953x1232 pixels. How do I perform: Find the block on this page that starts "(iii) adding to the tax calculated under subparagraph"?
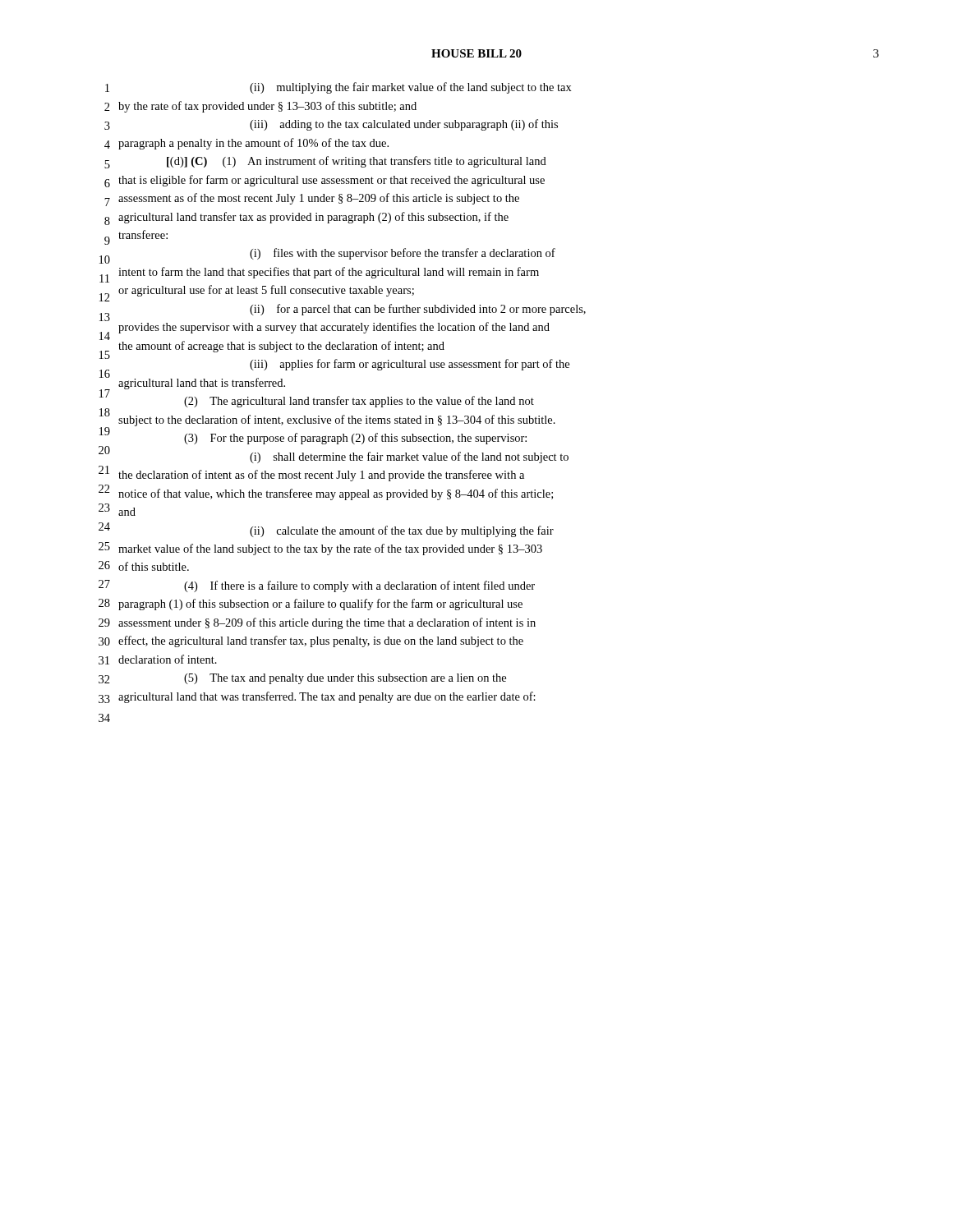tap(499, 134)
